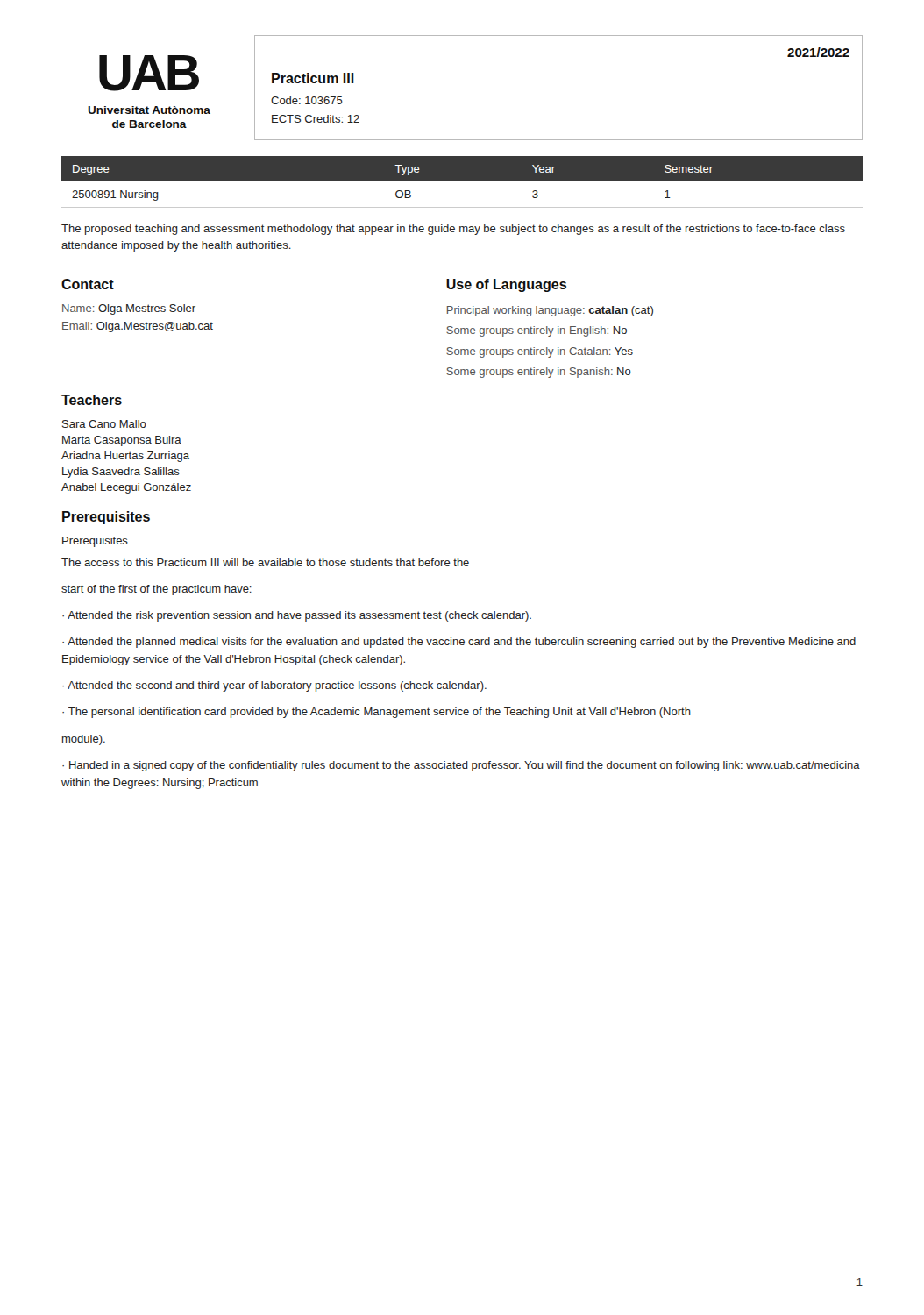The image size is (924, 1315).
Task: Find "Name: Olga Mestres Soler" on this page
Action: coord(128,308)
